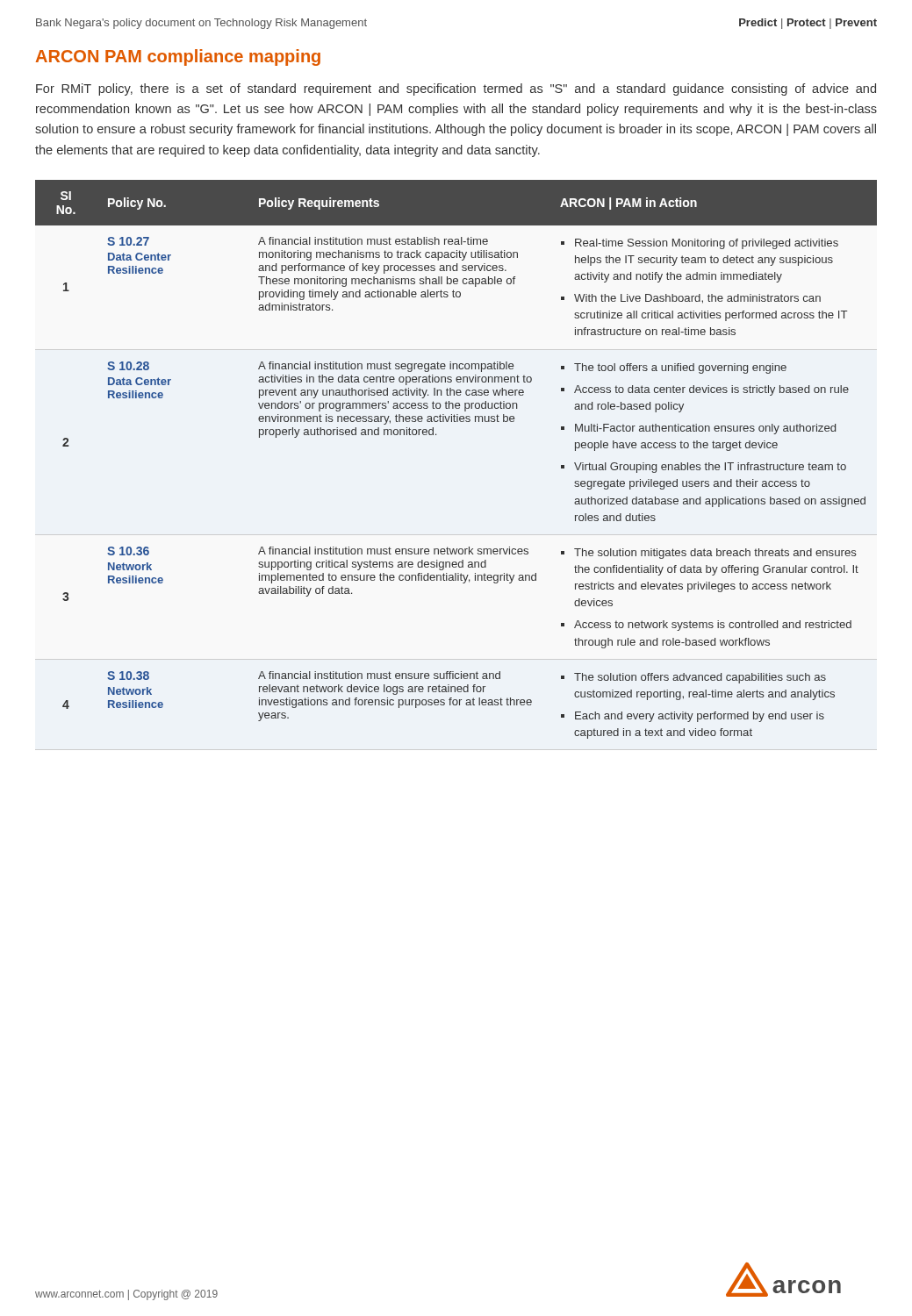
Task: Locate the section header that says "ARCON PAM compliance mapping"
Action: coord(178,56)
